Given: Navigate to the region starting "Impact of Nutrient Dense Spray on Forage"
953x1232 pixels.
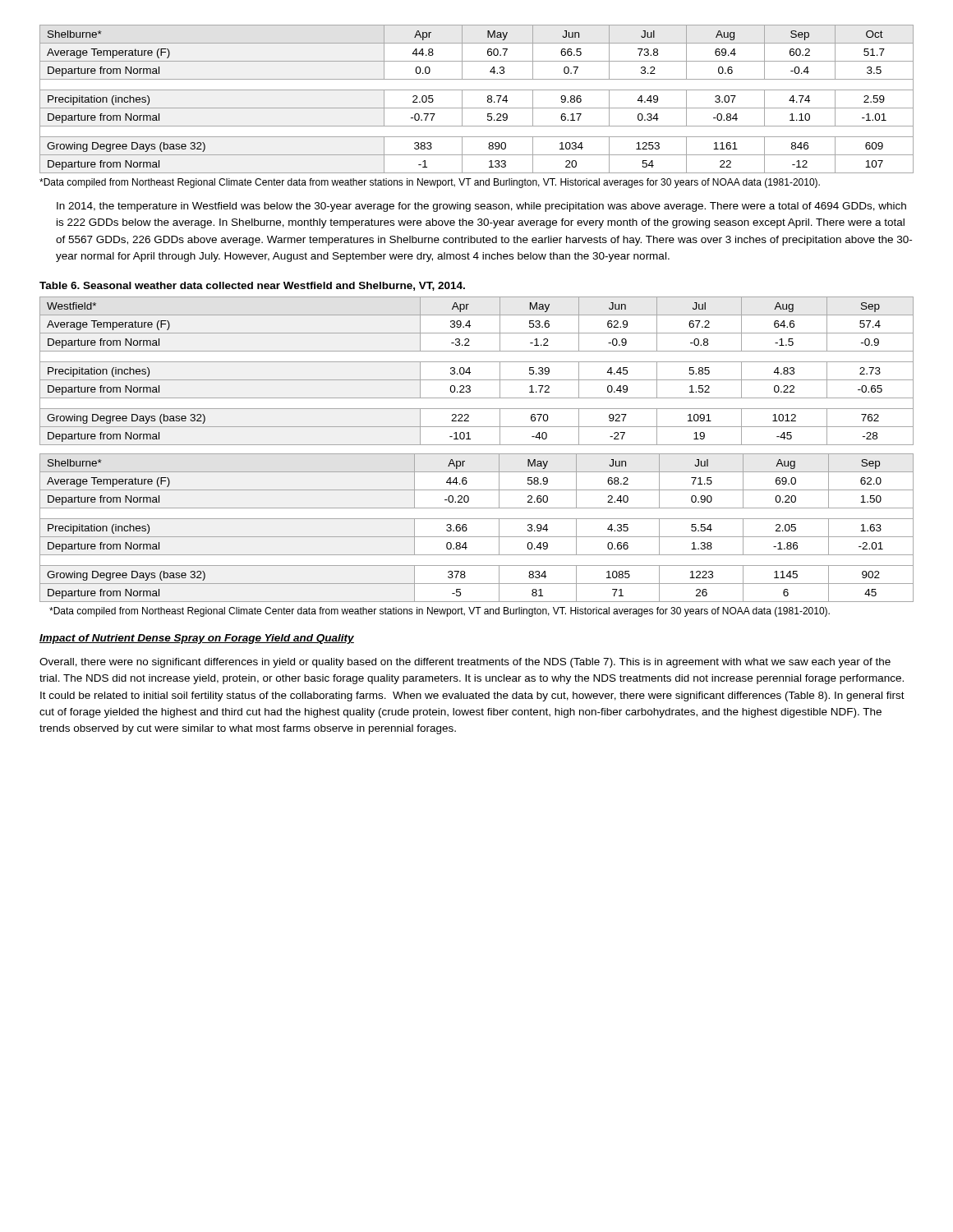Looking at the screenshot, I should (x=197, y=638).
